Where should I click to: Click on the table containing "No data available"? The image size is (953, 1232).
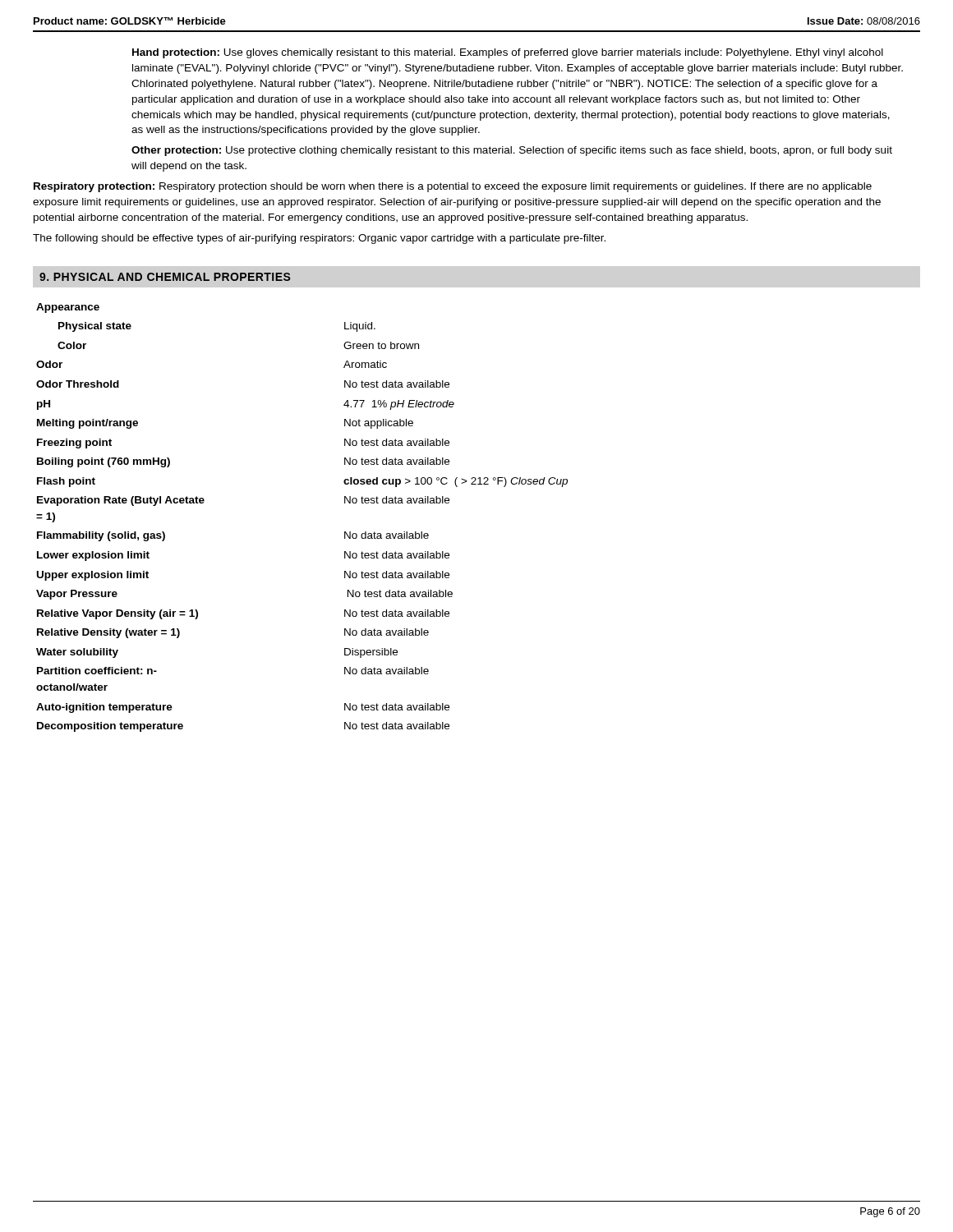coord(476,516)
